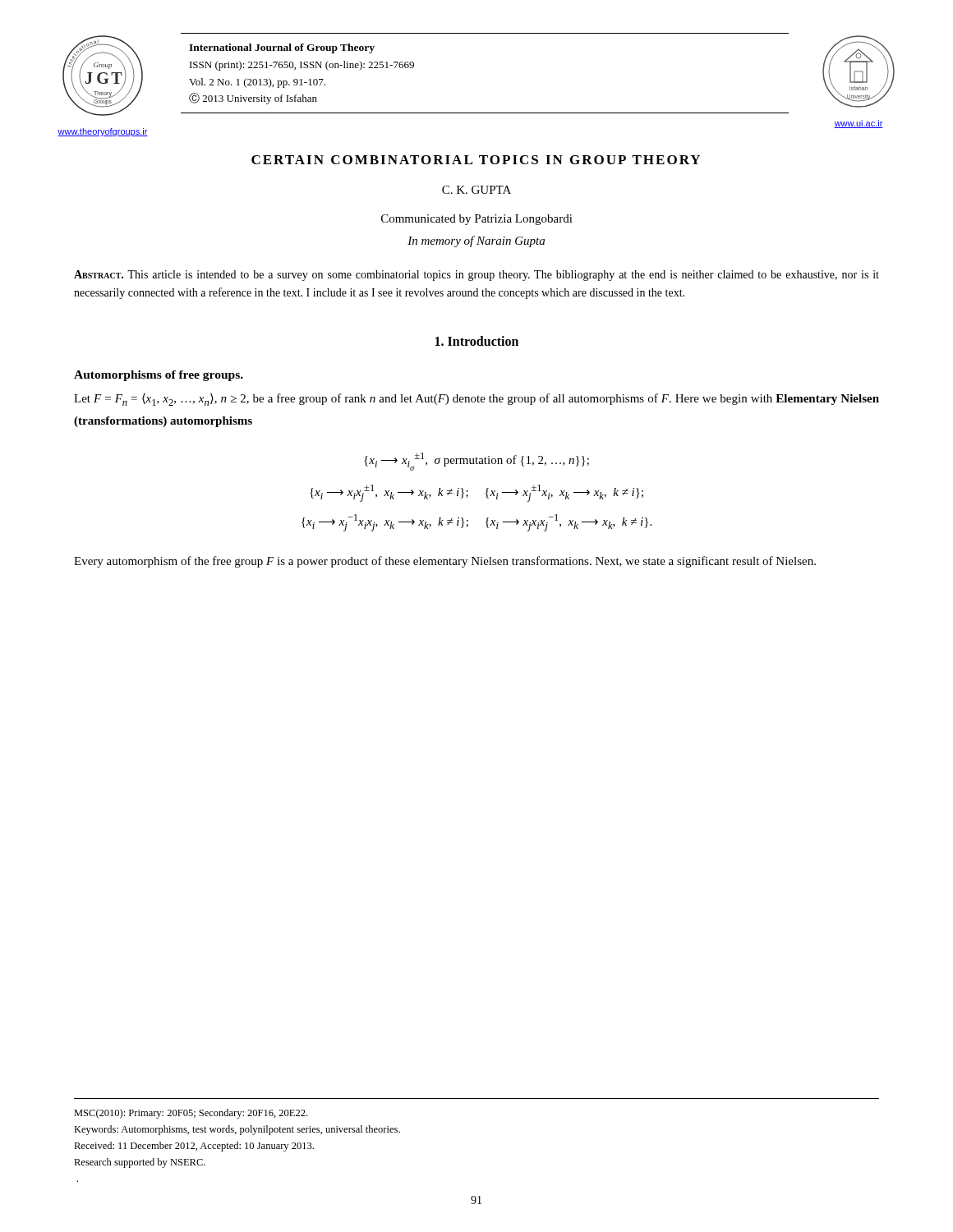Screen dimensions: 1232x953
Task: Point to the text block starting "Let F = Fn"
Action: pyautogui.click(x=476, y=410)
